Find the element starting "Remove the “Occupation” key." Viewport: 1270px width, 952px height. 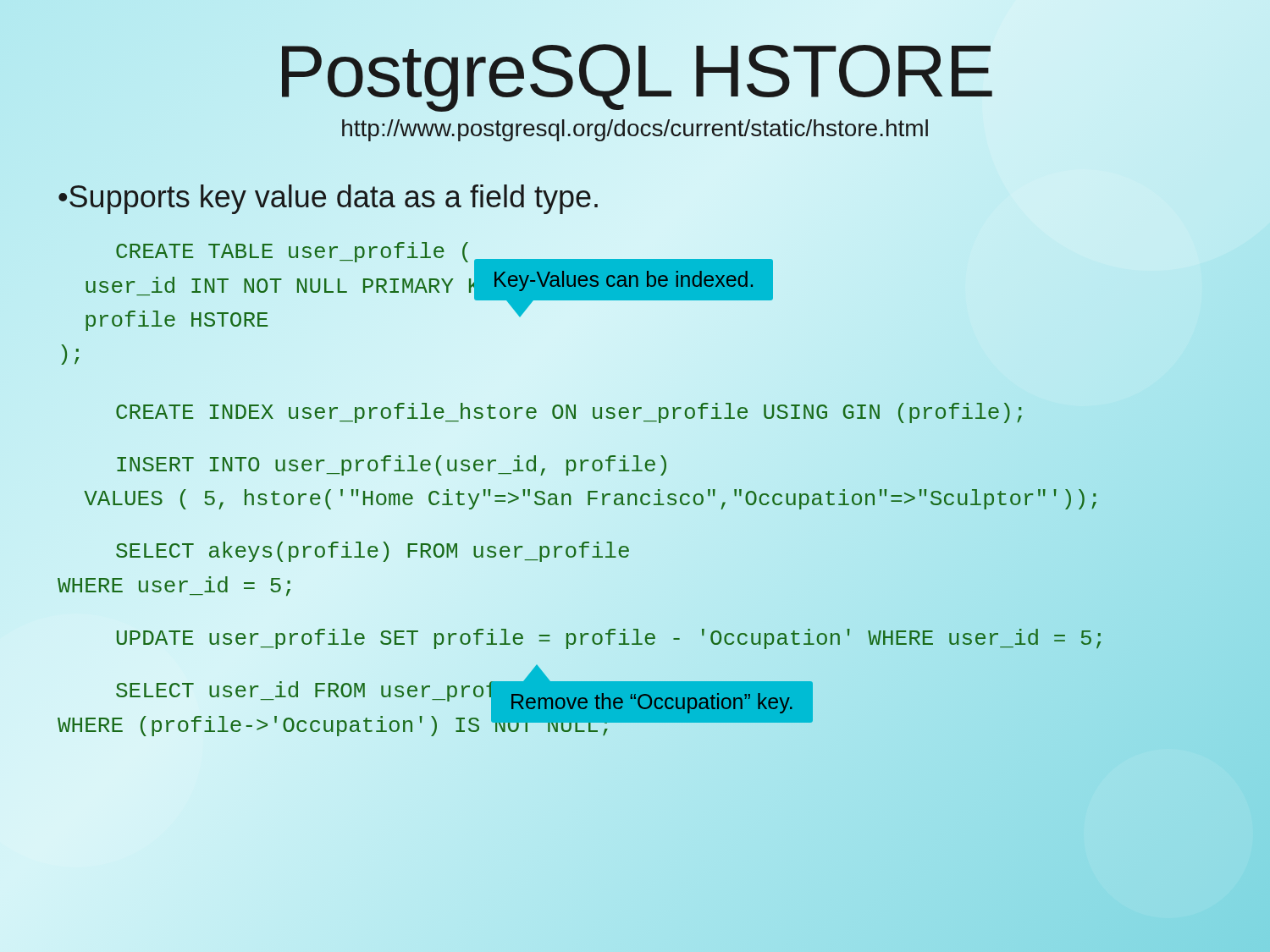coord(652,702)
